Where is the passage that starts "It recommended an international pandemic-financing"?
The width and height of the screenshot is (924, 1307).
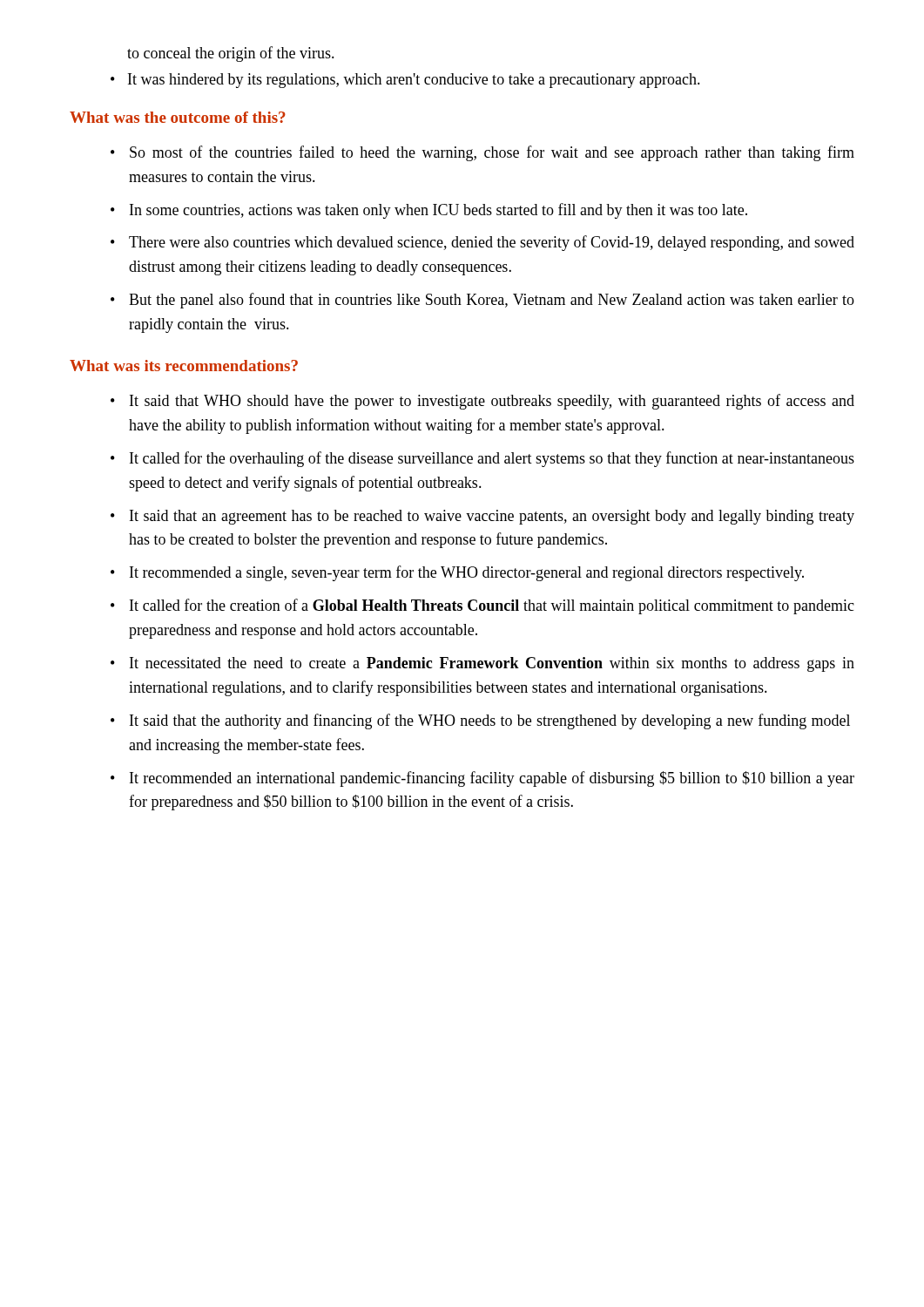tap(492, 790)
